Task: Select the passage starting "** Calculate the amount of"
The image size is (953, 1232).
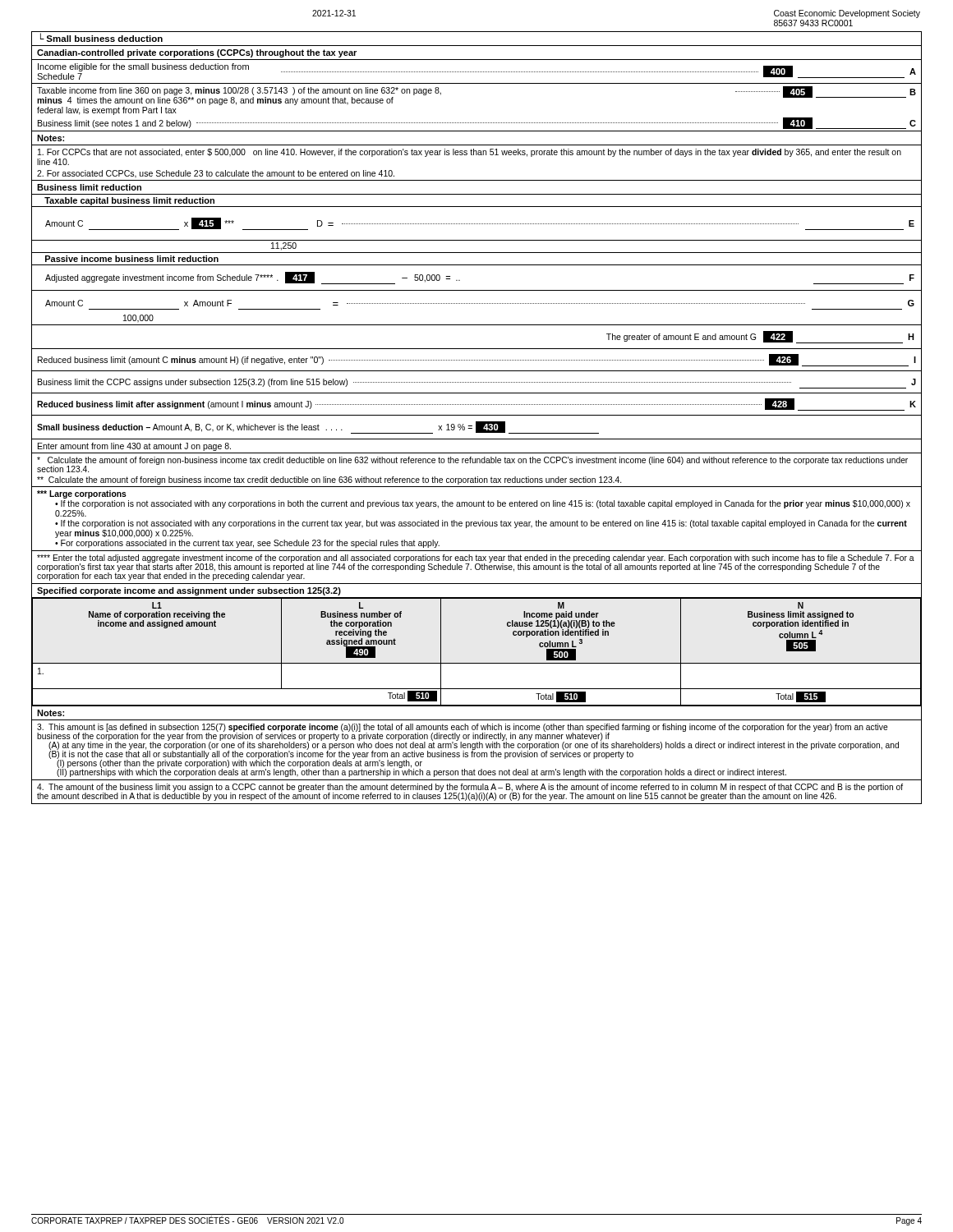Action: 329,480
